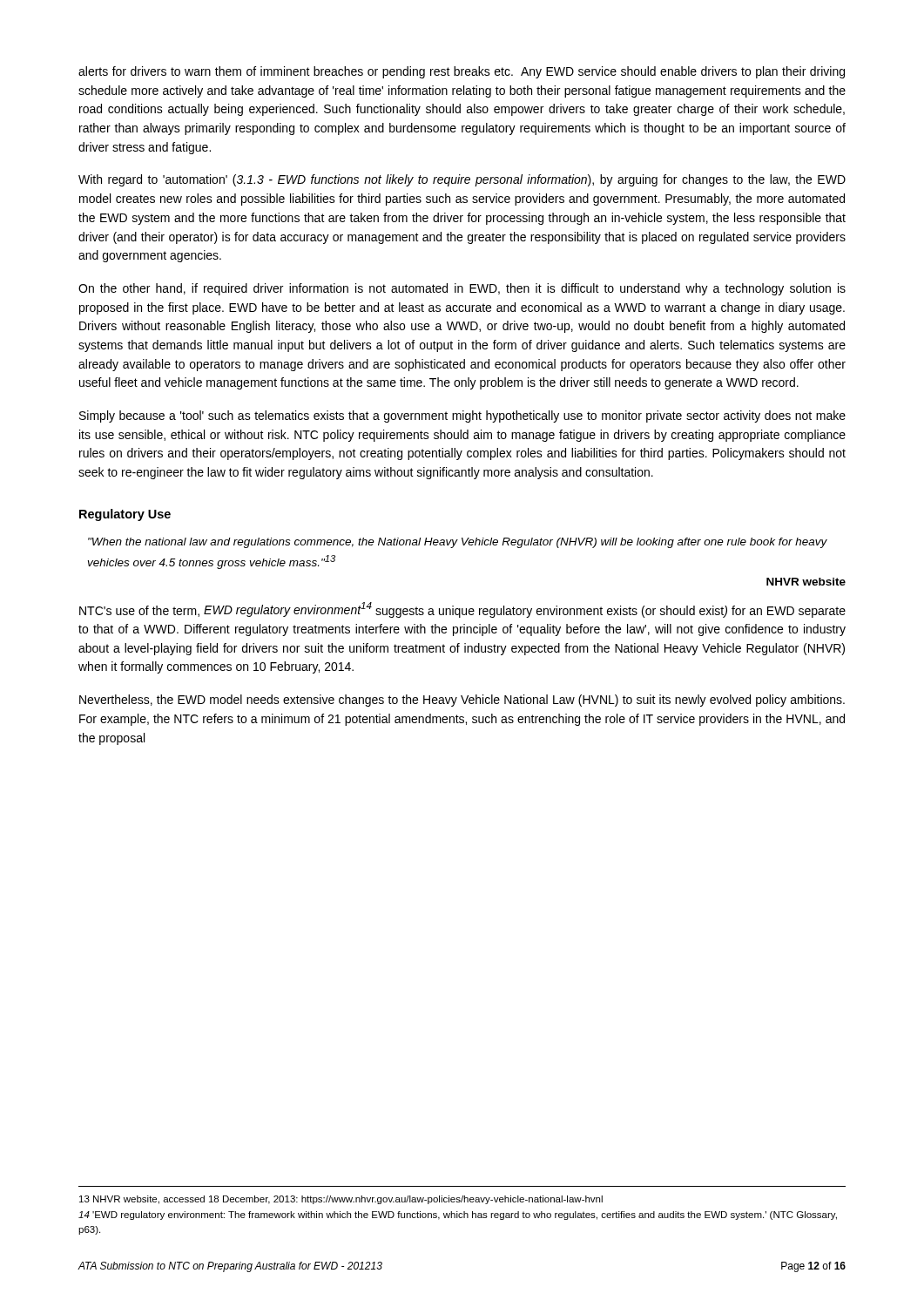This screenshot has height=1307, width=924.
Task: Find the text block starting "Simply because a 'tool' such"
Action: tap(462, 444)
